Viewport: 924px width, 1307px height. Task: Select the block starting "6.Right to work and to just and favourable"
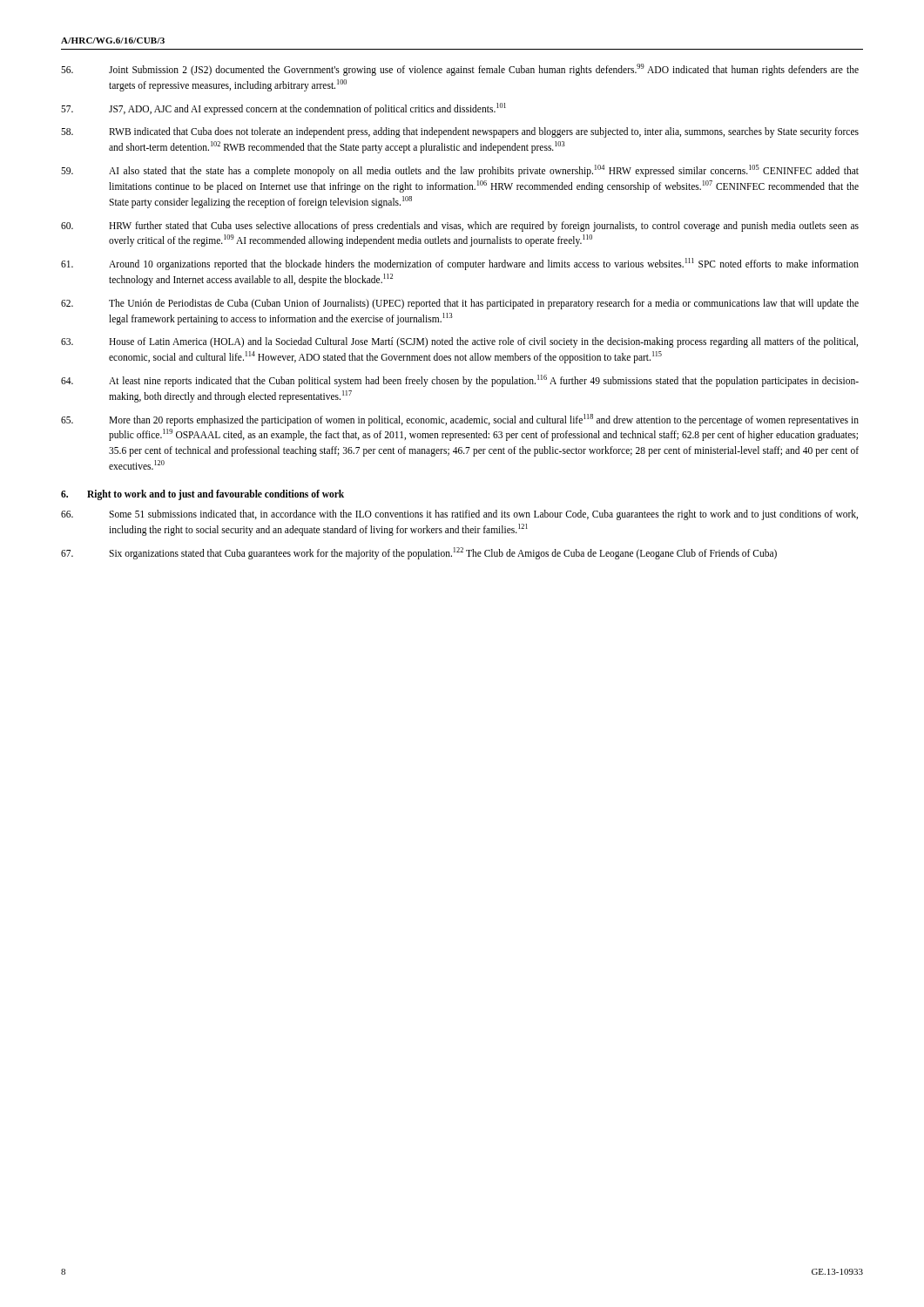click(x=203, y=494)
